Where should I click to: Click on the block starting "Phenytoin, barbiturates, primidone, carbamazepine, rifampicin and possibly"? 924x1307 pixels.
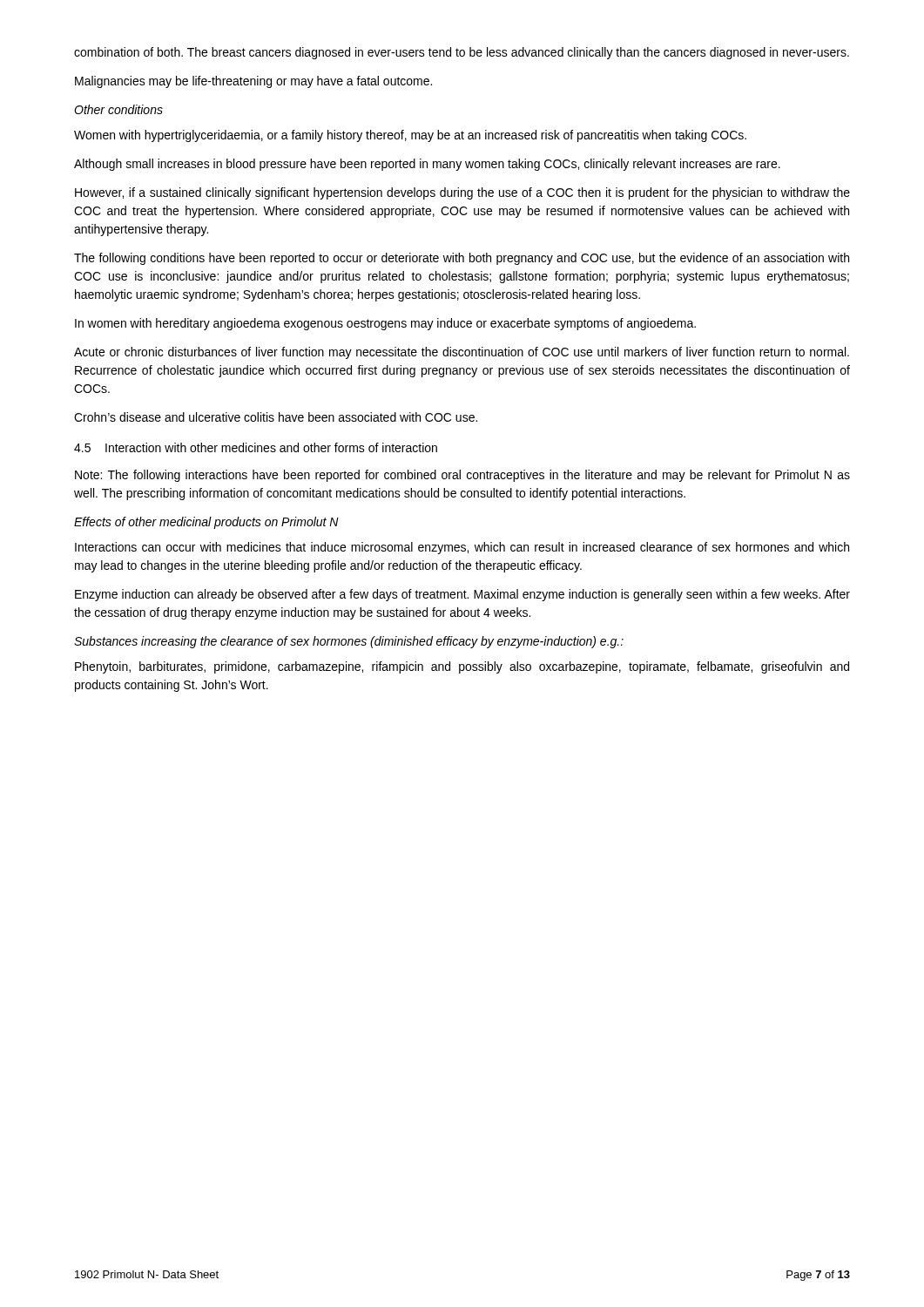(x=462, y=676)
